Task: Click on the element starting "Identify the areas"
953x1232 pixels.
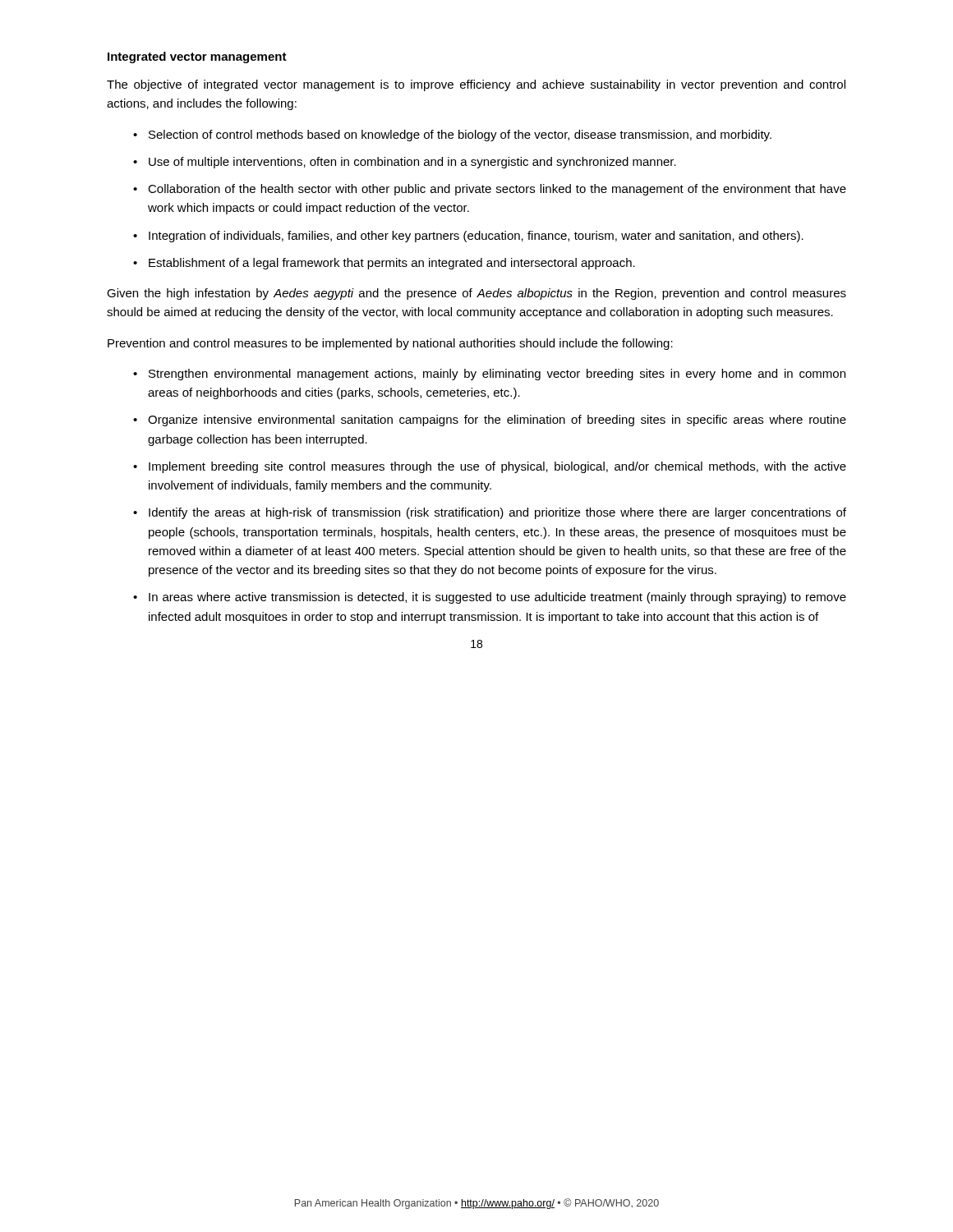Action: point(497,541)
